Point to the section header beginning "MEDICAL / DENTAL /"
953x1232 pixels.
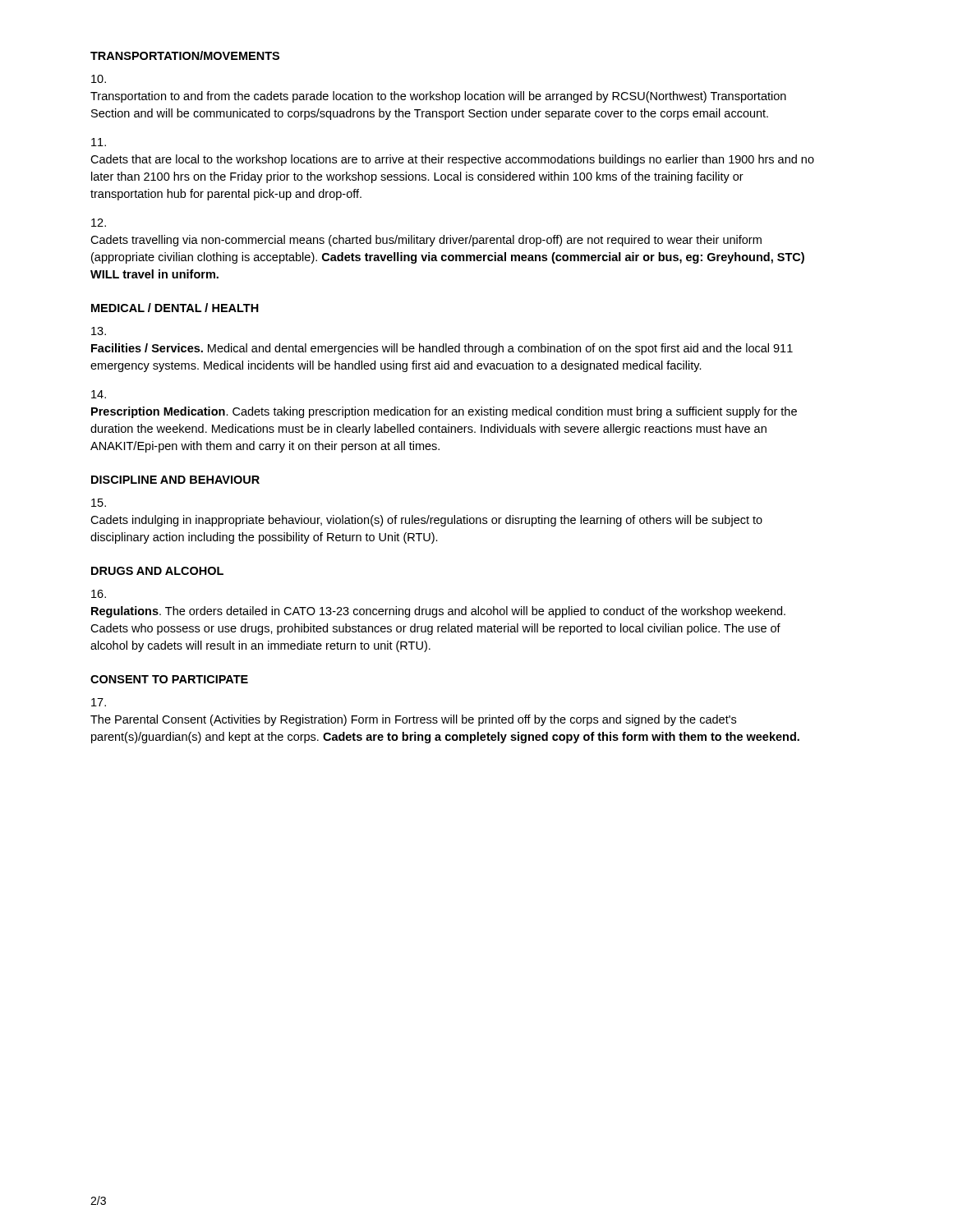175,308
